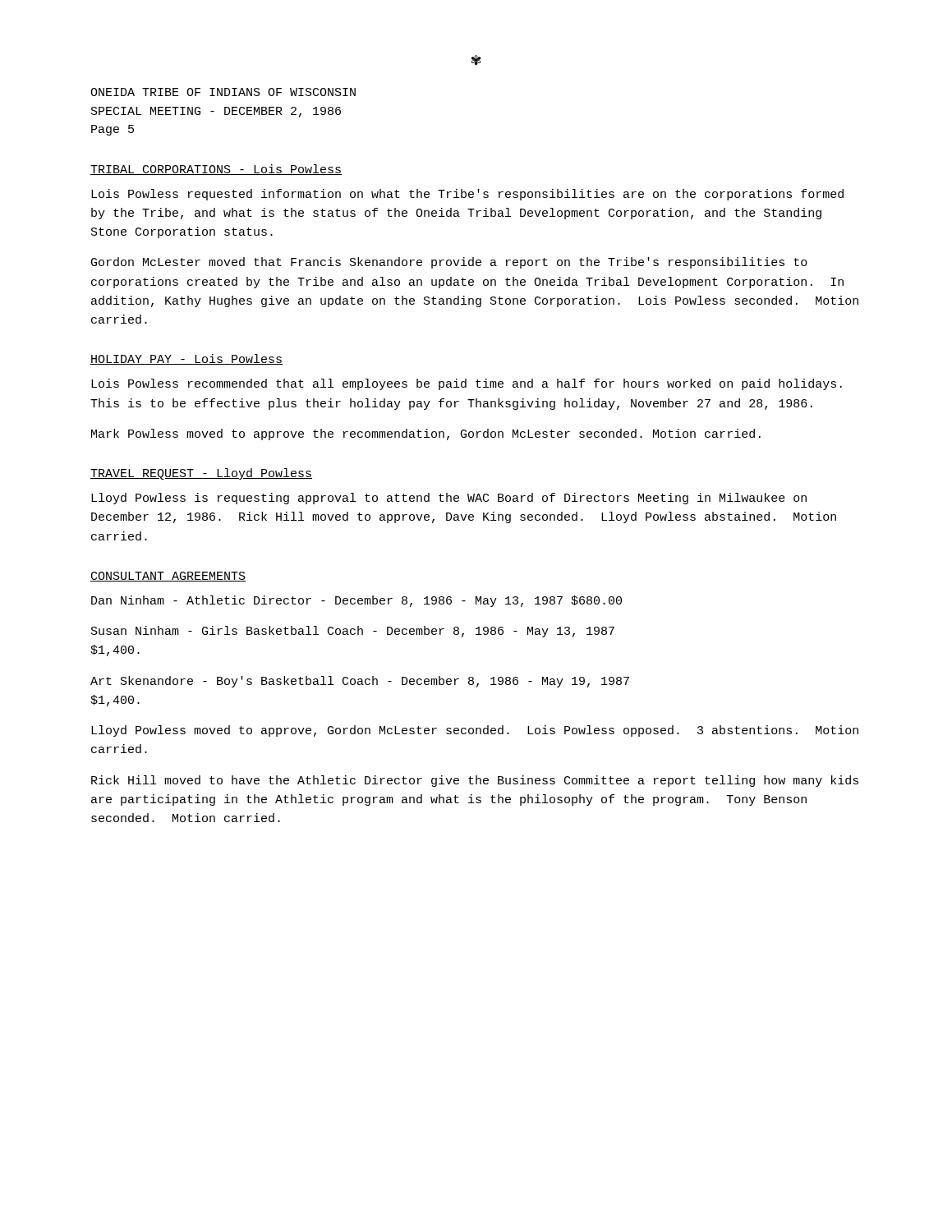The width and height of the screenshot is (952, 1232).
Task: Find the text block with the text "Gordon McLester moved that Francis Skenandore"
Action: (475, 292)
